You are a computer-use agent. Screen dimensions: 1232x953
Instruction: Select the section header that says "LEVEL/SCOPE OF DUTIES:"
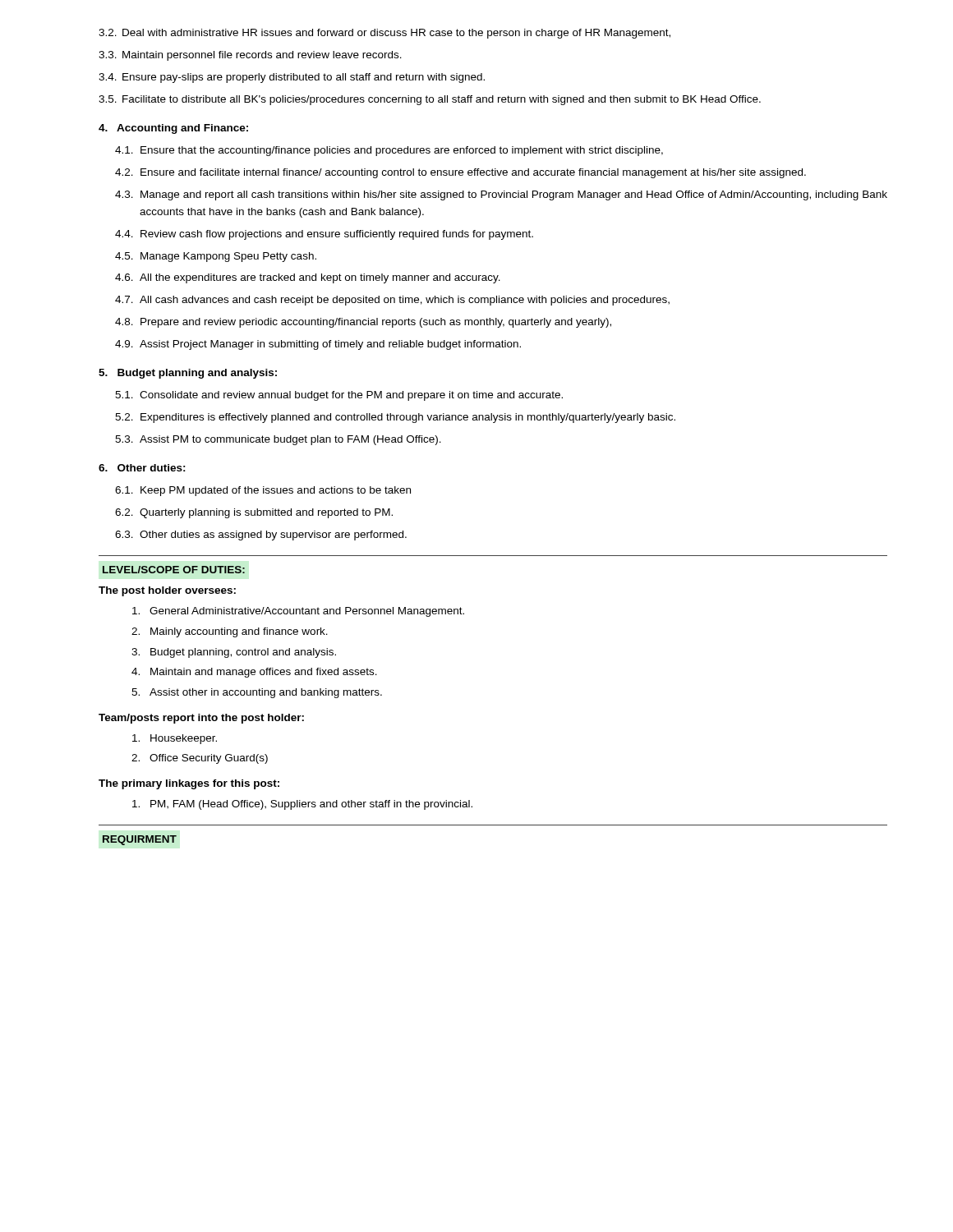coord(174,570)
